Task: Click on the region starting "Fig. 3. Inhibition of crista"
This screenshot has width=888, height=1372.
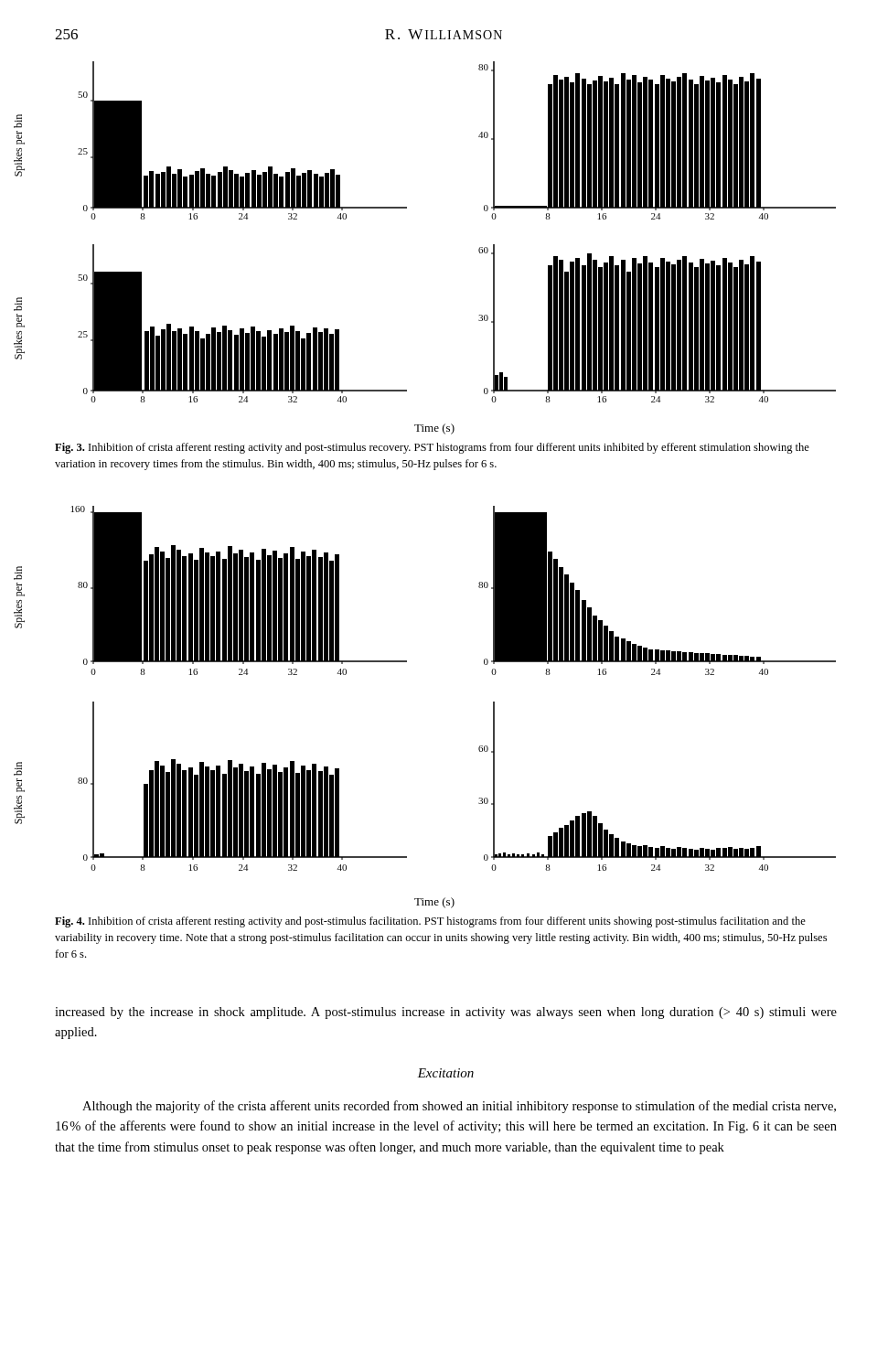Action: pyautogui.click(x=446, y=456)
